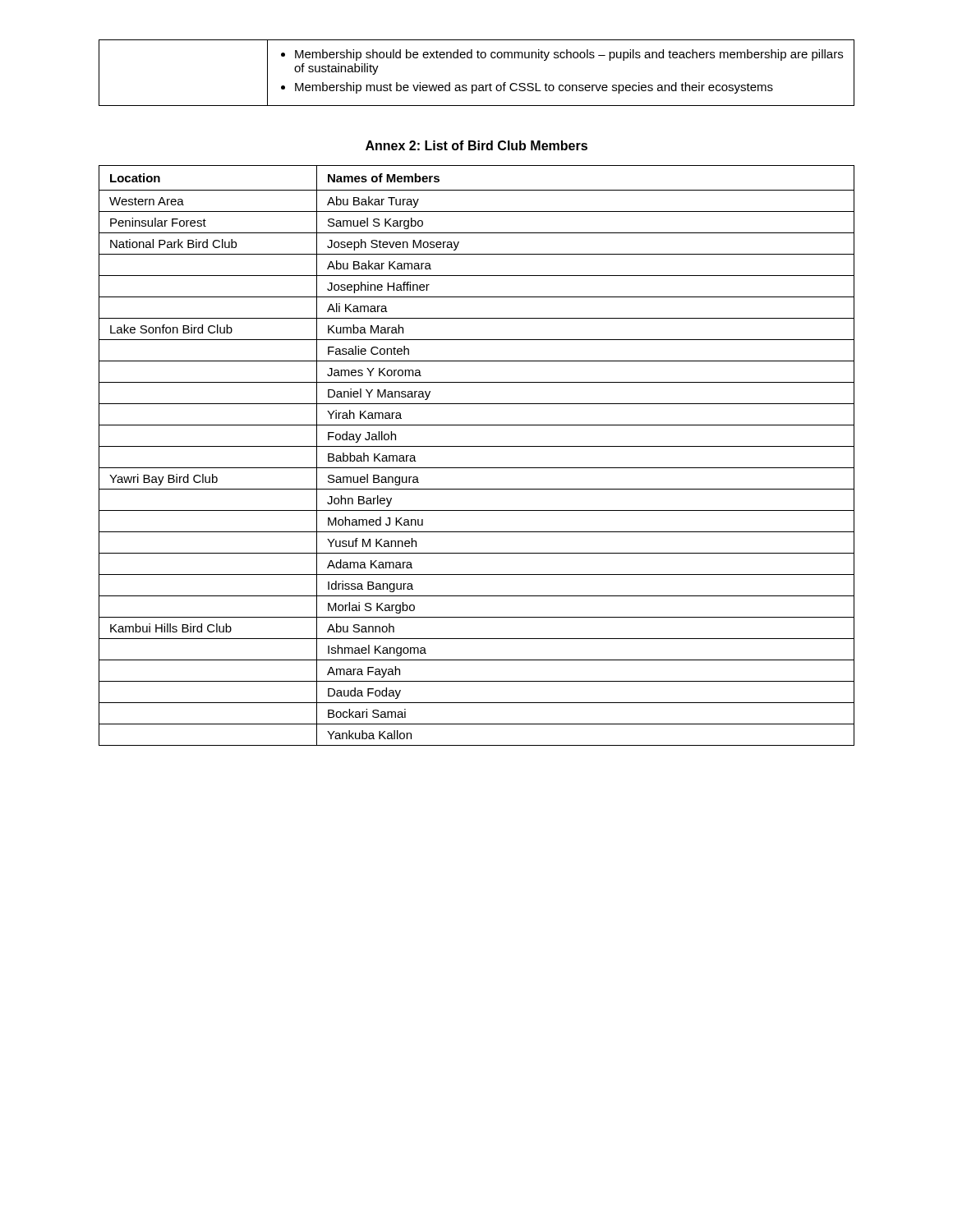This screenshot has width=953, height=1232.
Task: Click on the table containing "Abu Sannoh"
Action: click(476, 455)
